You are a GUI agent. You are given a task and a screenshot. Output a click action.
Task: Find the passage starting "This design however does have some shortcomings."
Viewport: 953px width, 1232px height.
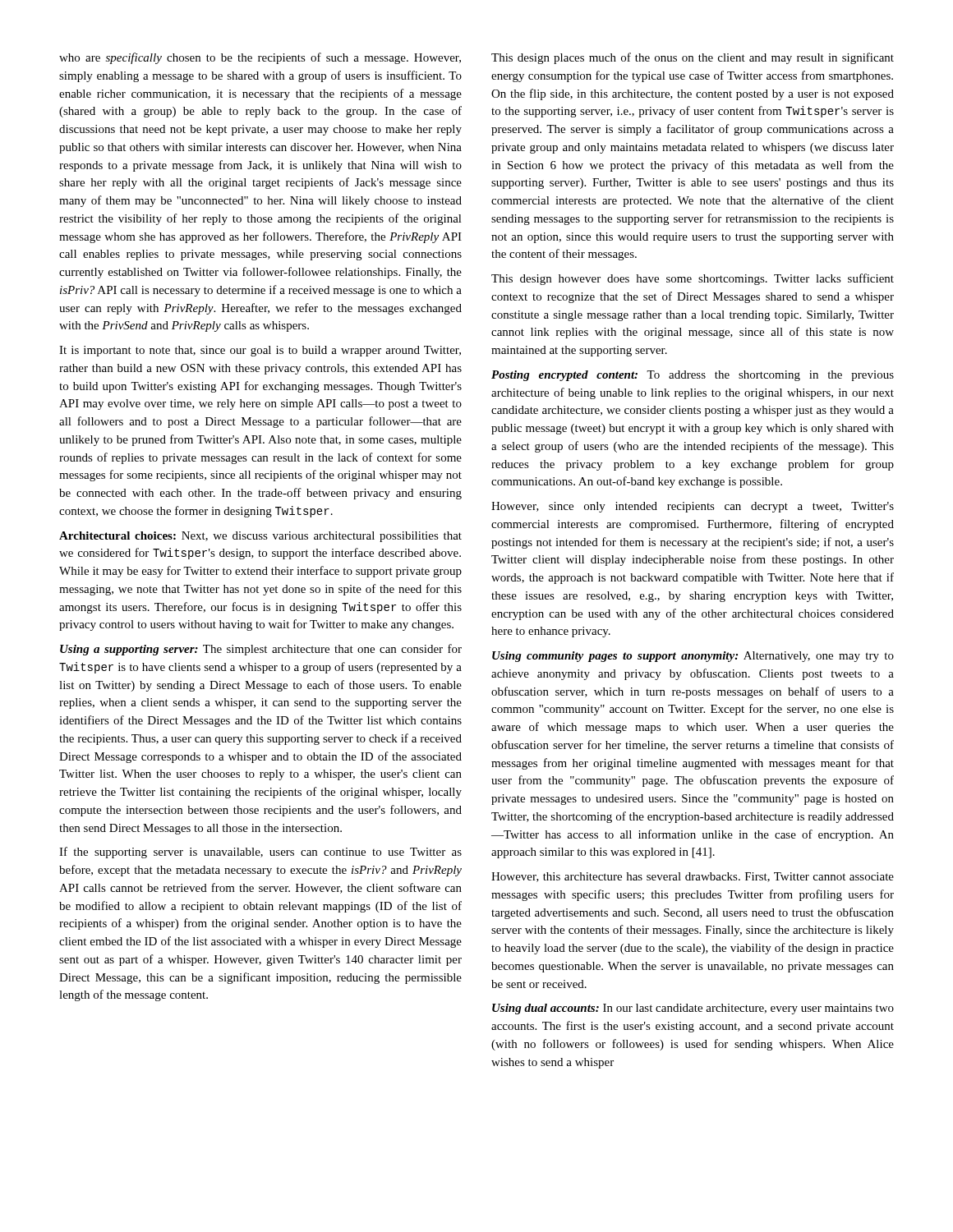point(693,315)
